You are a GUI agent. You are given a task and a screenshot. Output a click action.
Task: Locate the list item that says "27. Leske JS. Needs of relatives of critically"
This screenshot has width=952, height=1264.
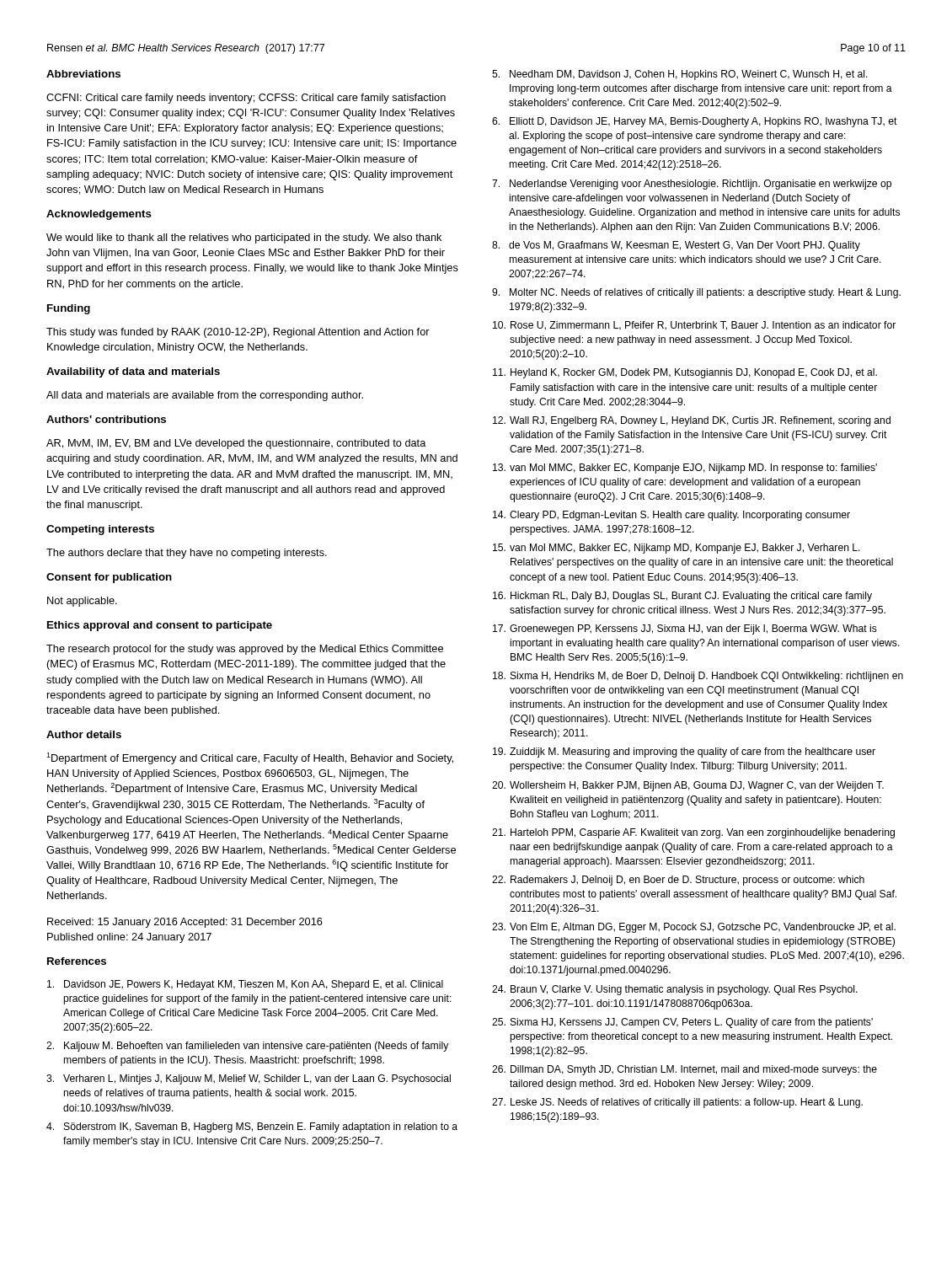[x=699, y=1110]
